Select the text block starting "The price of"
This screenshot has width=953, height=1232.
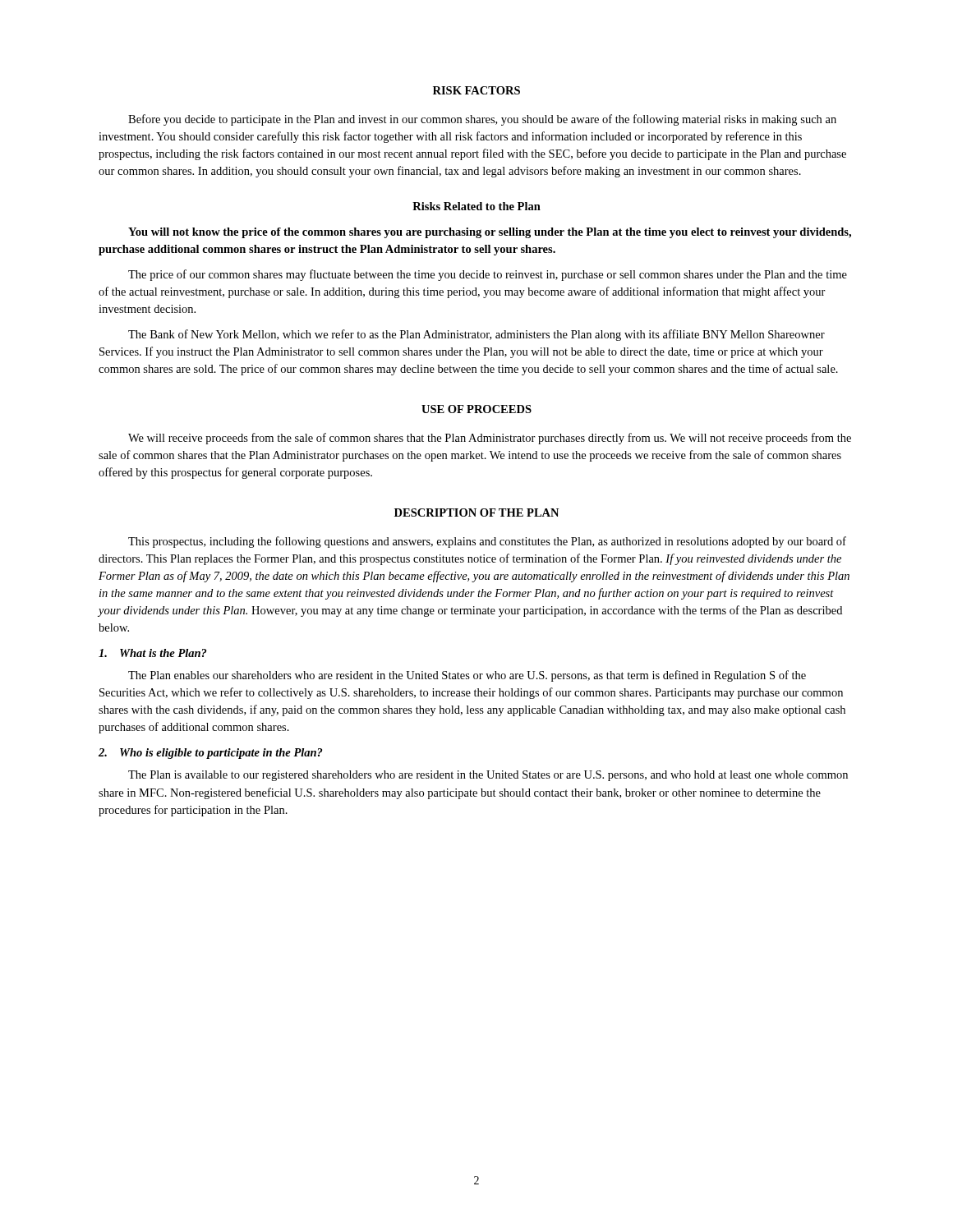[476, 292]
